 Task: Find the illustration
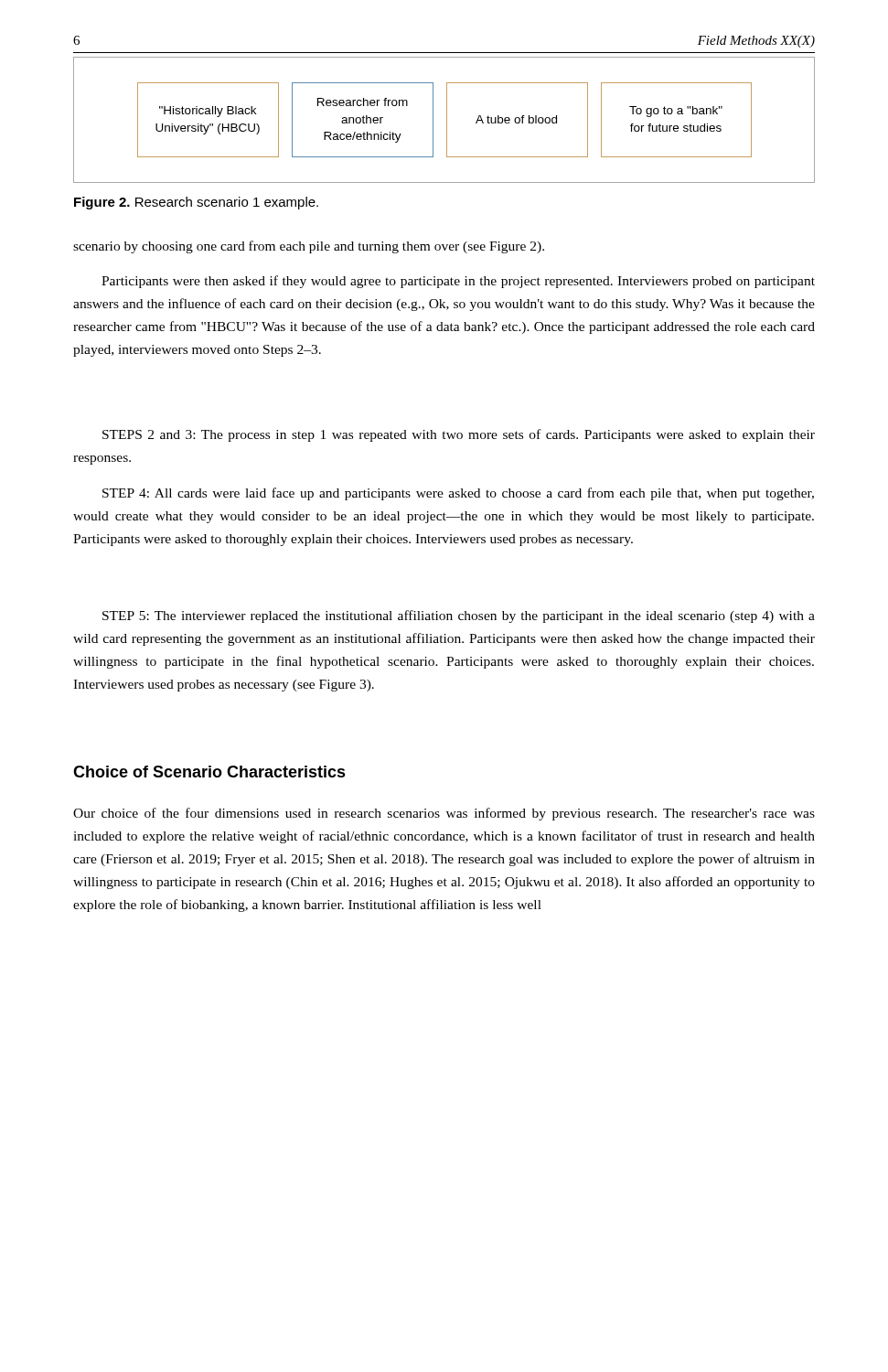point(444,120)
